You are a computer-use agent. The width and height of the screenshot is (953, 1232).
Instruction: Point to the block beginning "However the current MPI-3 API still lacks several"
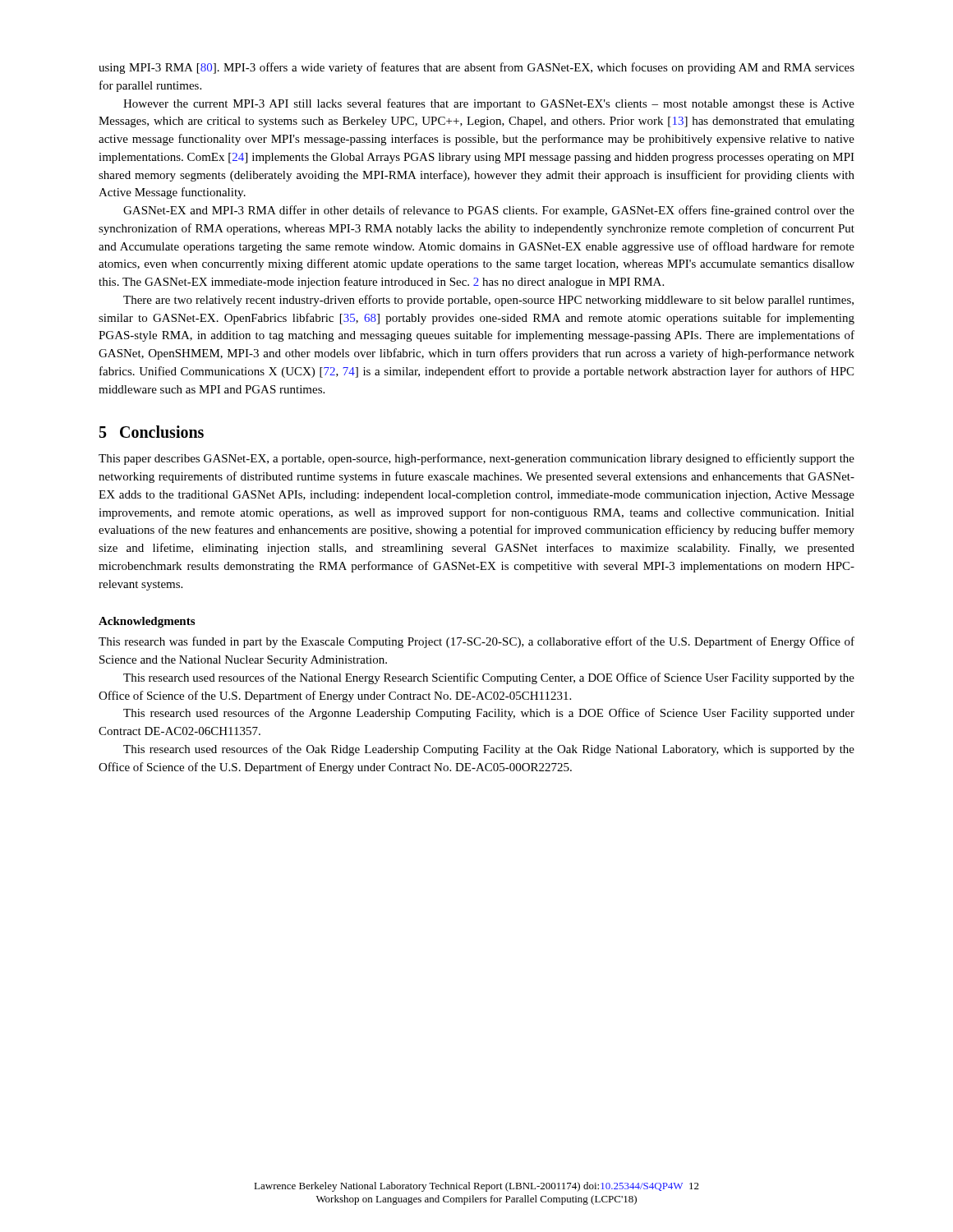(x=476, y=148)
